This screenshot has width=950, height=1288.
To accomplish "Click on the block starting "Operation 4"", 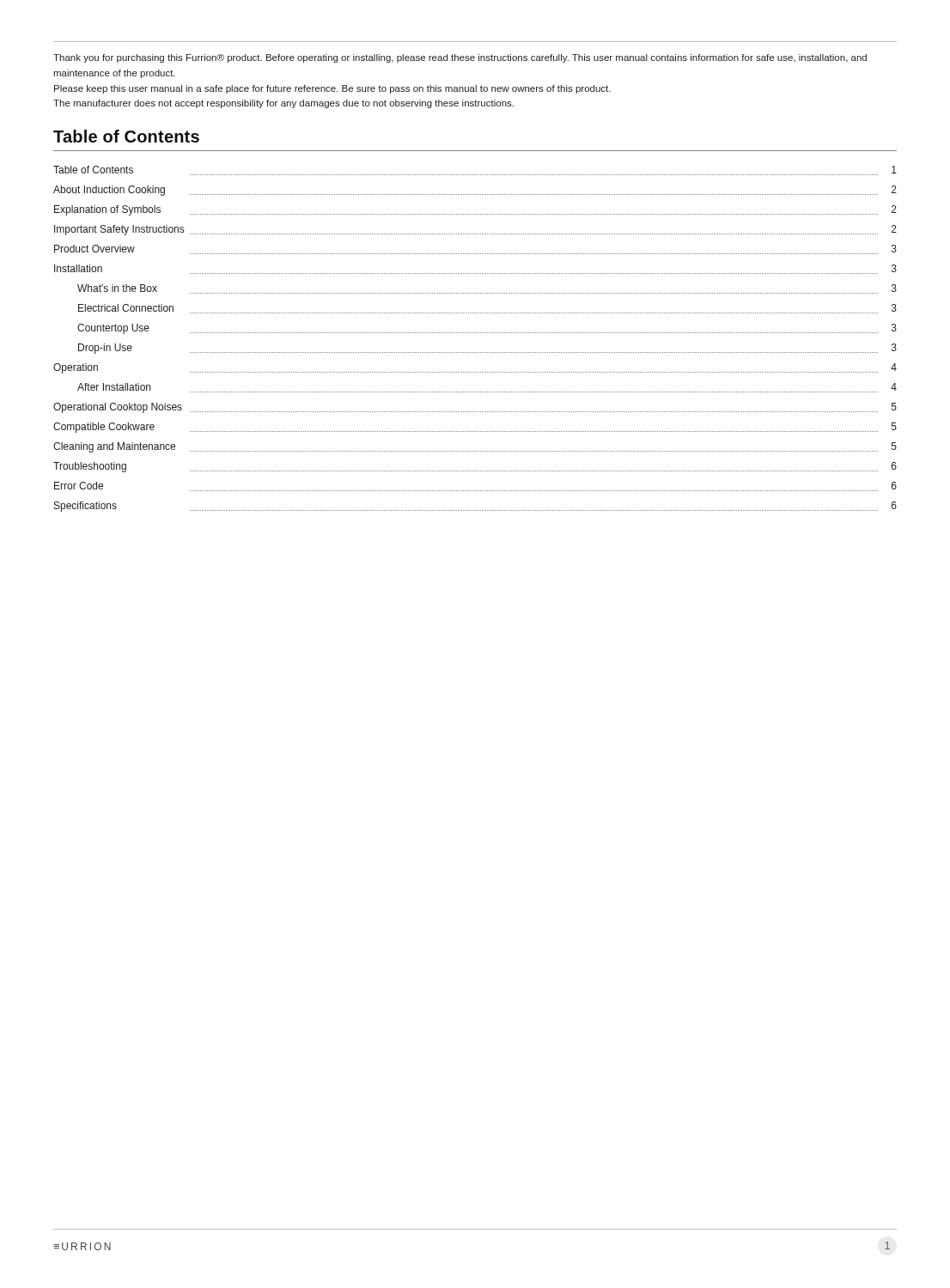I will [x=475, y=367].
